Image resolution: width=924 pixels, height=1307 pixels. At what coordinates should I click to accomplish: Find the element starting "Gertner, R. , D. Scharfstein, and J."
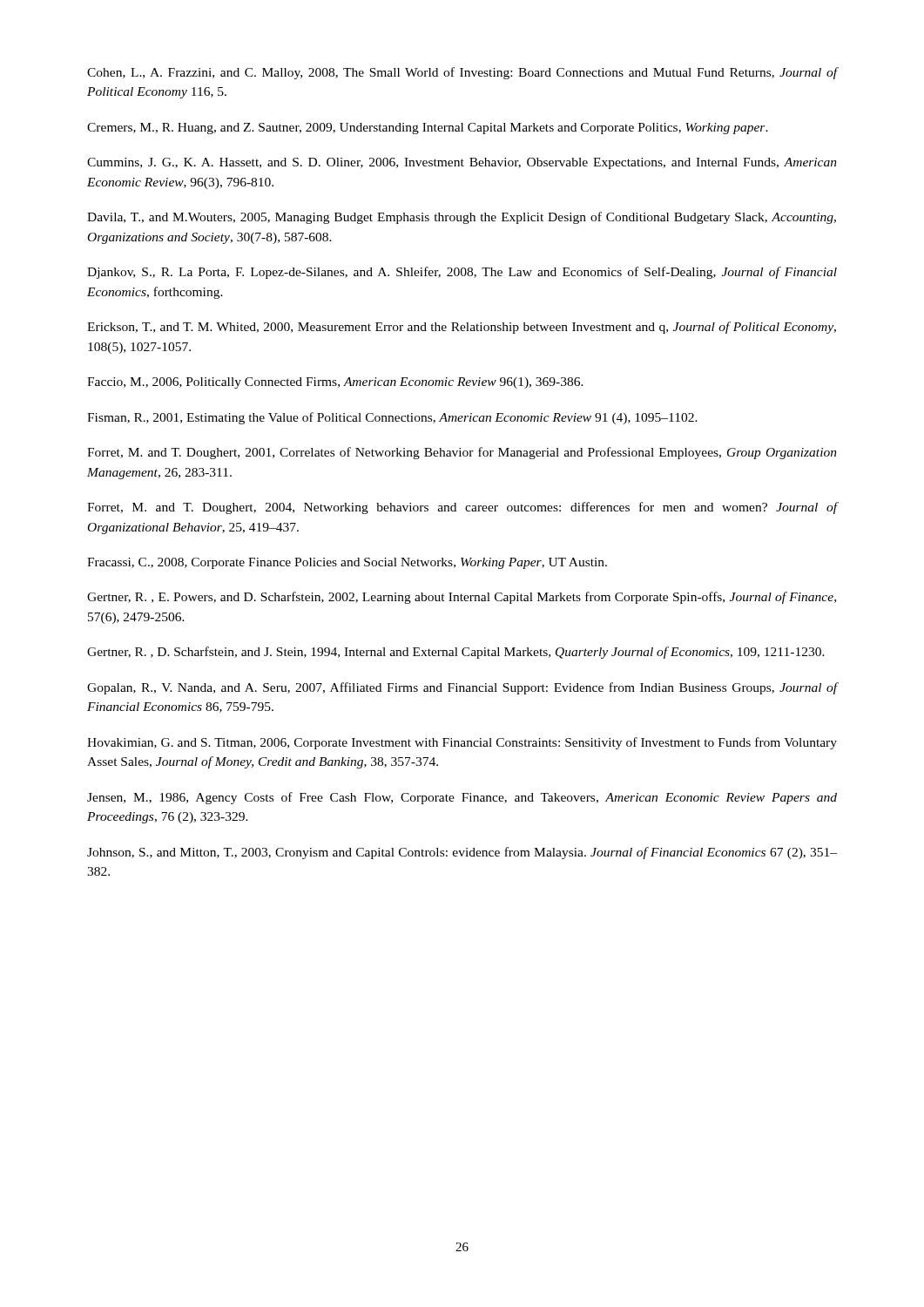[x=456, y=652]
